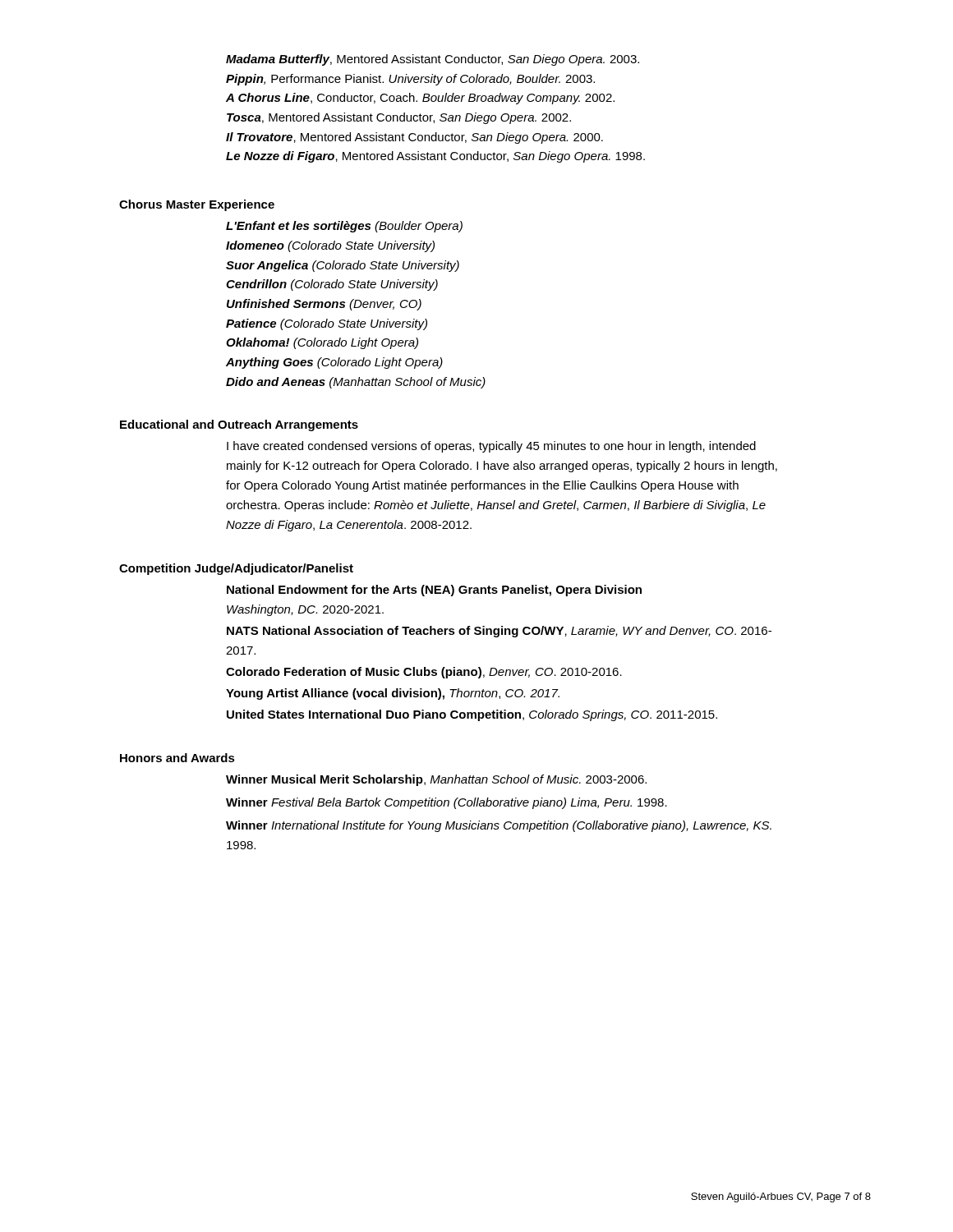Image resolution: width=953 pixels, height=1232 pixels.
Task: Navigate to the block starting "Pippin, Performance Pianist. University of Colorado, Boulder."
Action: point(411,78)
